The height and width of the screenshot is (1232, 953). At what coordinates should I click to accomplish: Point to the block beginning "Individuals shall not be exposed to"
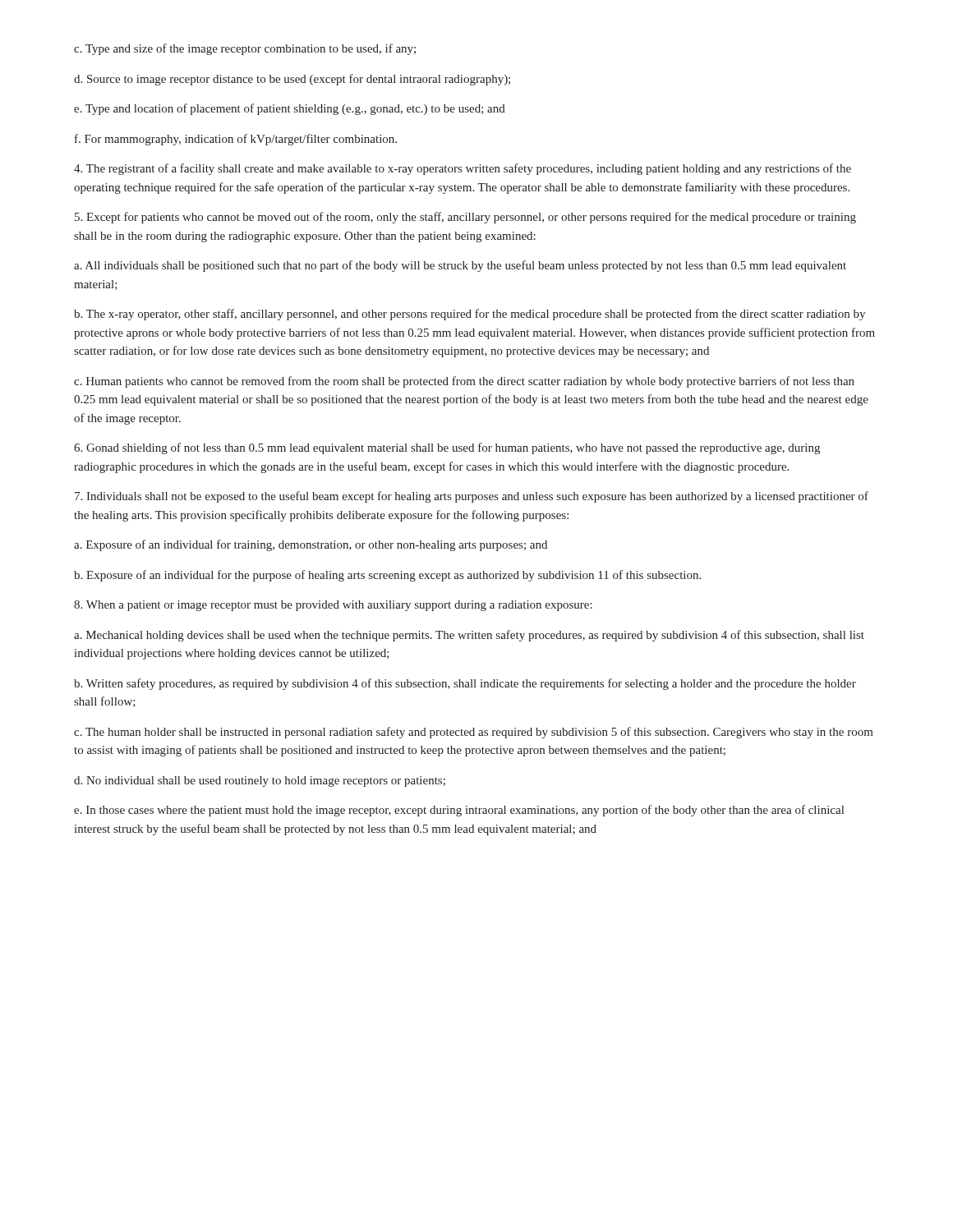point(471,505)
